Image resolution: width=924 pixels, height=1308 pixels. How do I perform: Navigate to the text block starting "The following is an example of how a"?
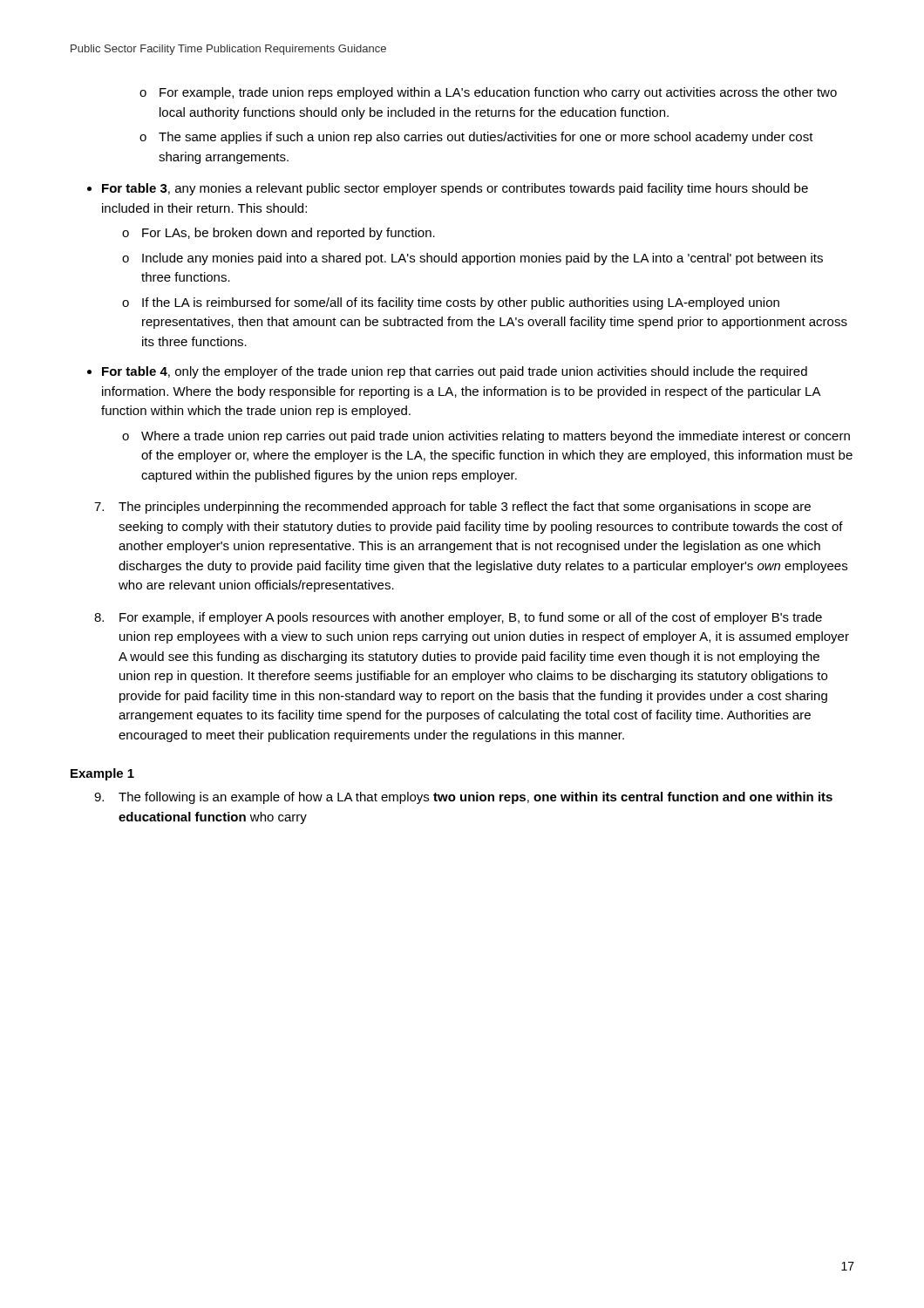tap(476, 806)
